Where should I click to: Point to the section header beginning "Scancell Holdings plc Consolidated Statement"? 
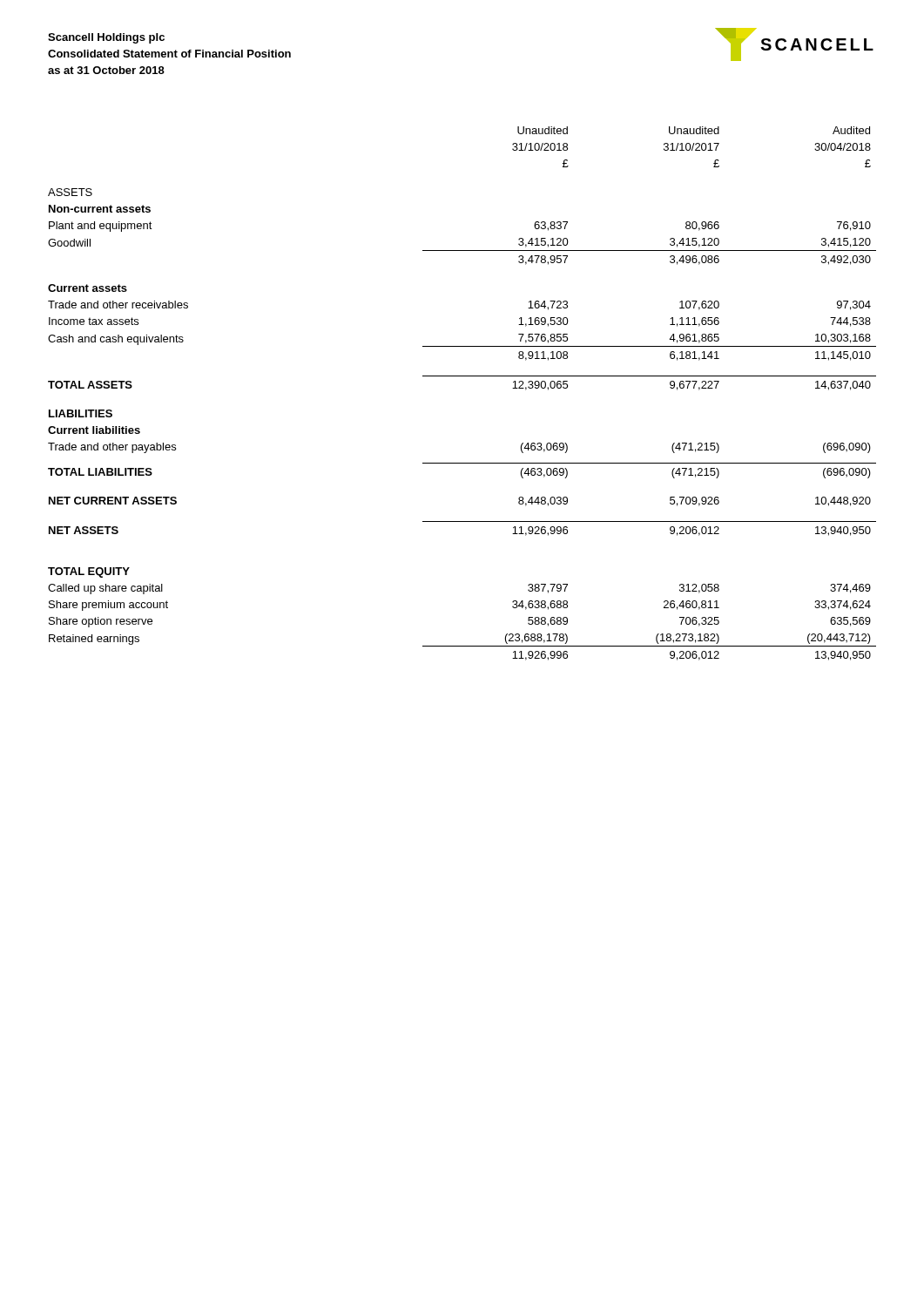pyautogui.click(x=170, y=54)
